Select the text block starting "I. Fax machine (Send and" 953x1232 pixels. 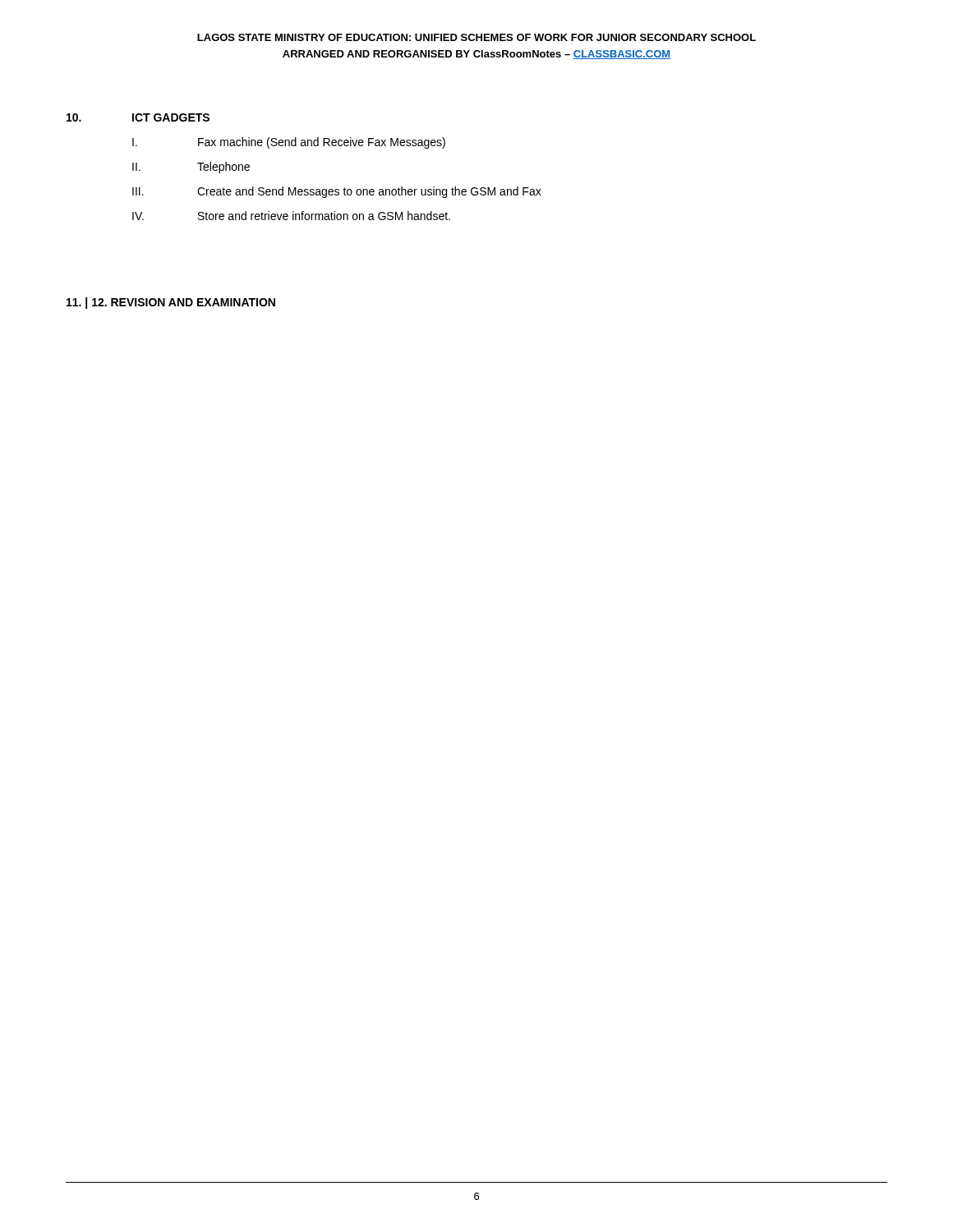(289, 142)
